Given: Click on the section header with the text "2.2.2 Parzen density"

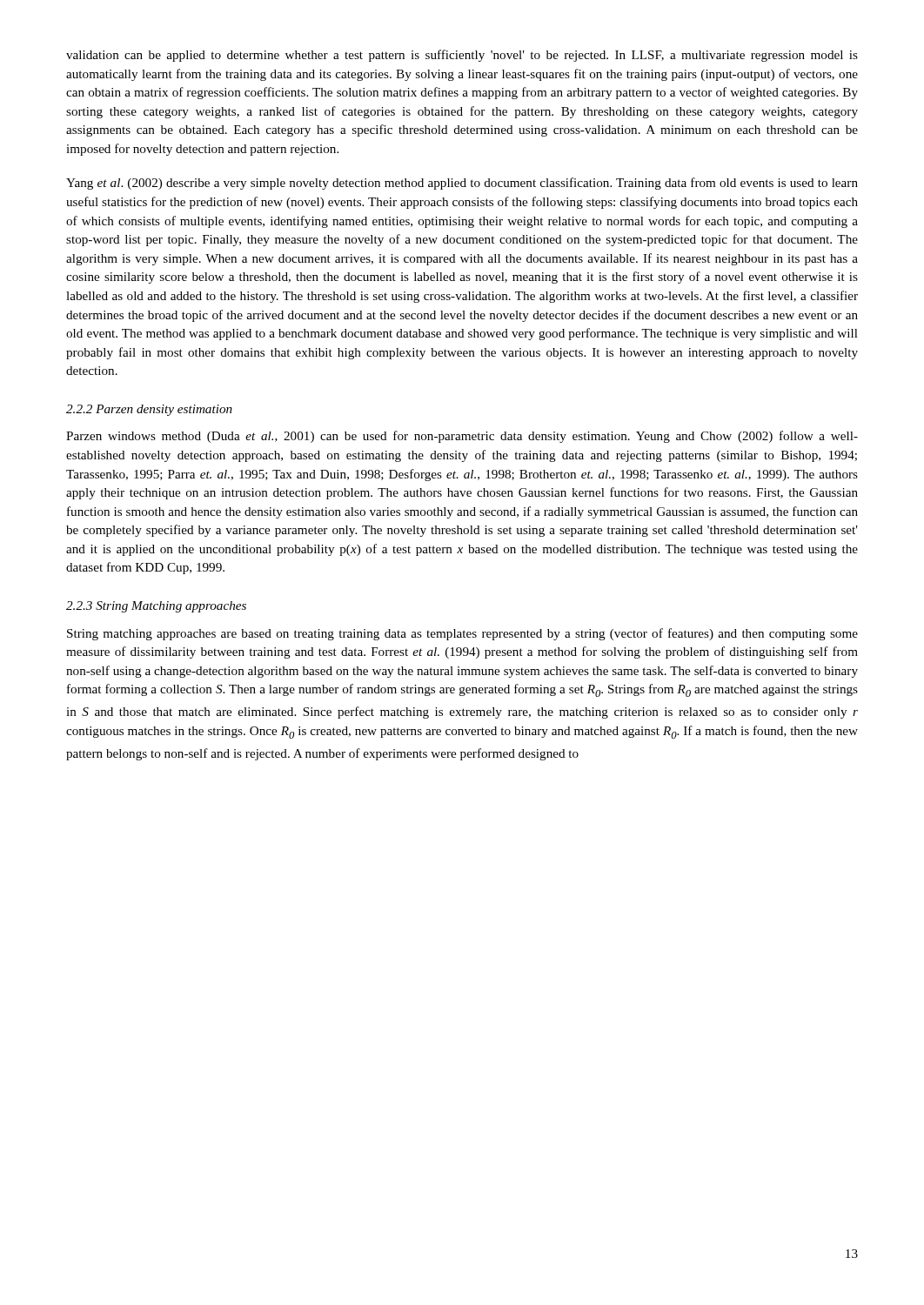Looking at the screenshot, I should click(149, 408).
